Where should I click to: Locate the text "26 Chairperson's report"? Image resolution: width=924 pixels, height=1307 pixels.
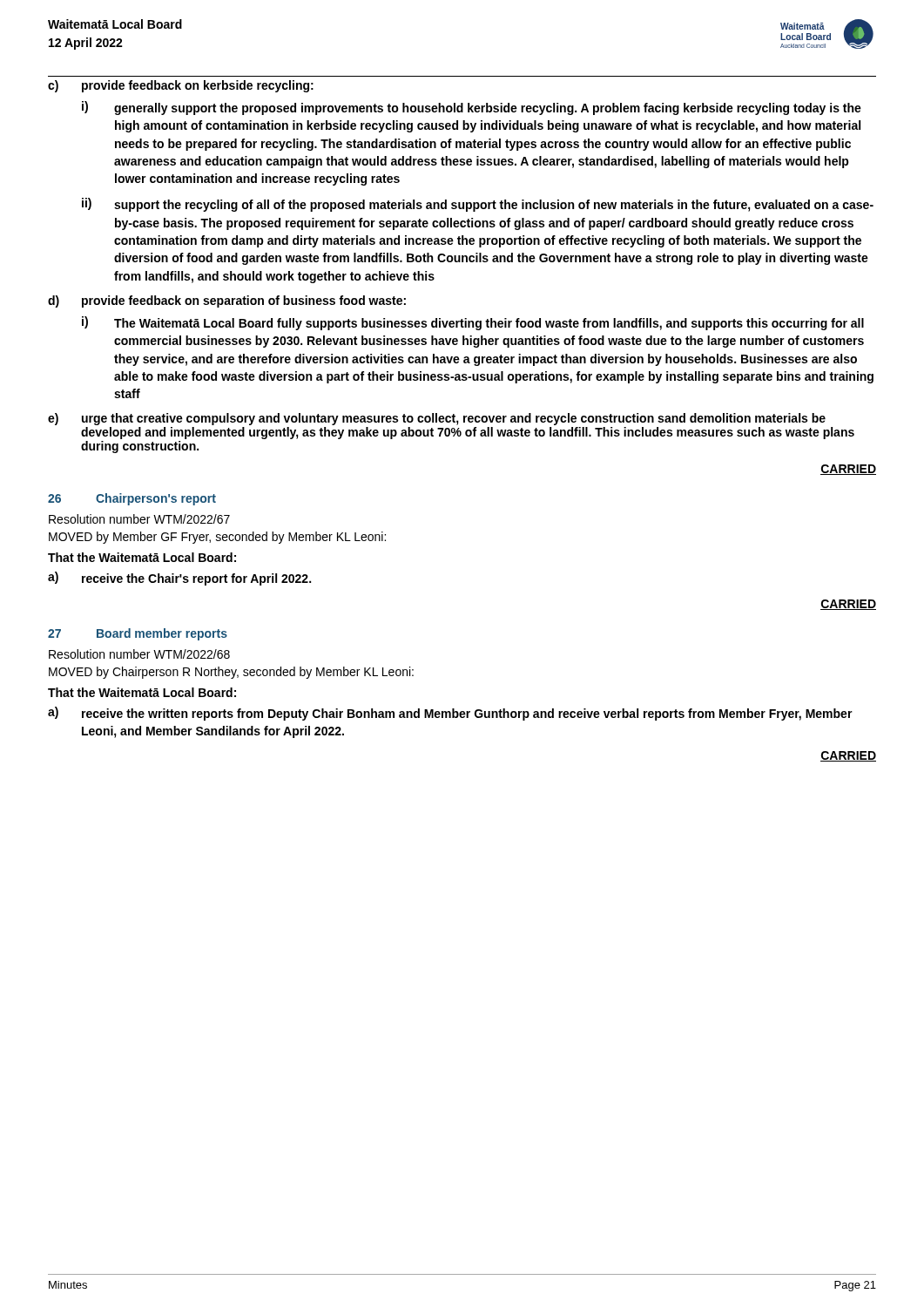[x=132, y=499]
